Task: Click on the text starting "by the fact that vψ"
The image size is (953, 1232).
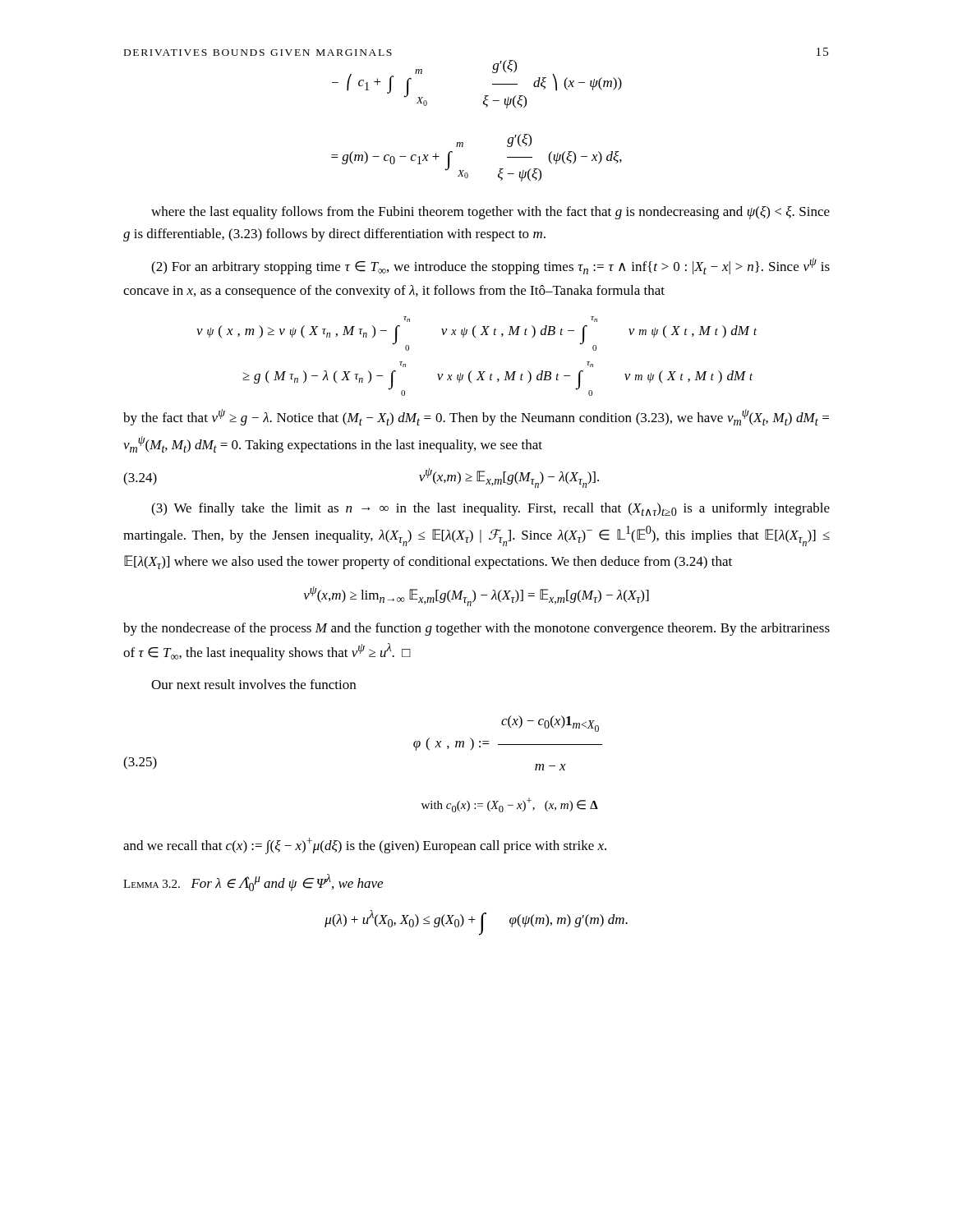Action: [x=476, y=431]
